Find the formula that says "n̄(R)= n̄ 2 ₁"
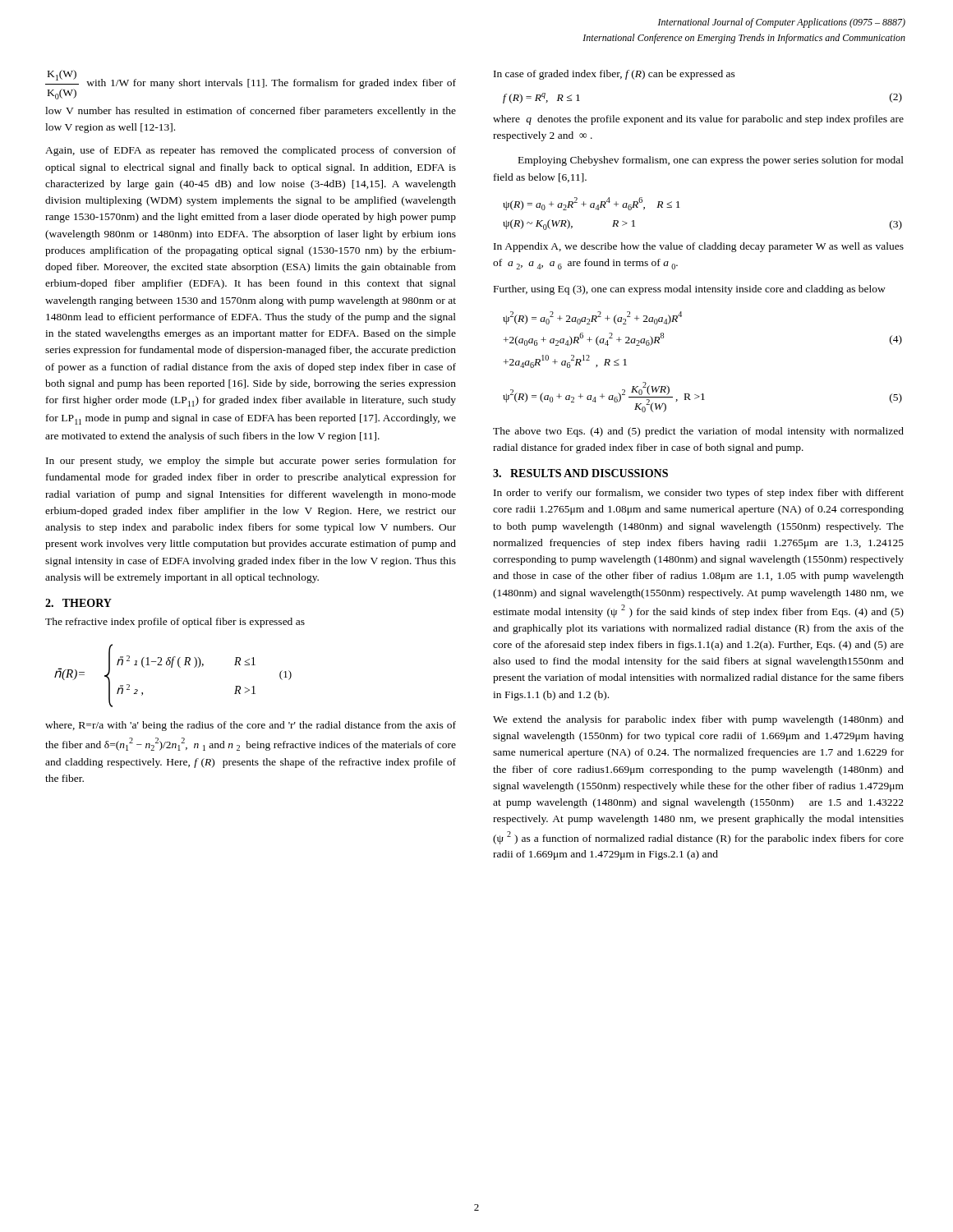 tap(177, 674)
